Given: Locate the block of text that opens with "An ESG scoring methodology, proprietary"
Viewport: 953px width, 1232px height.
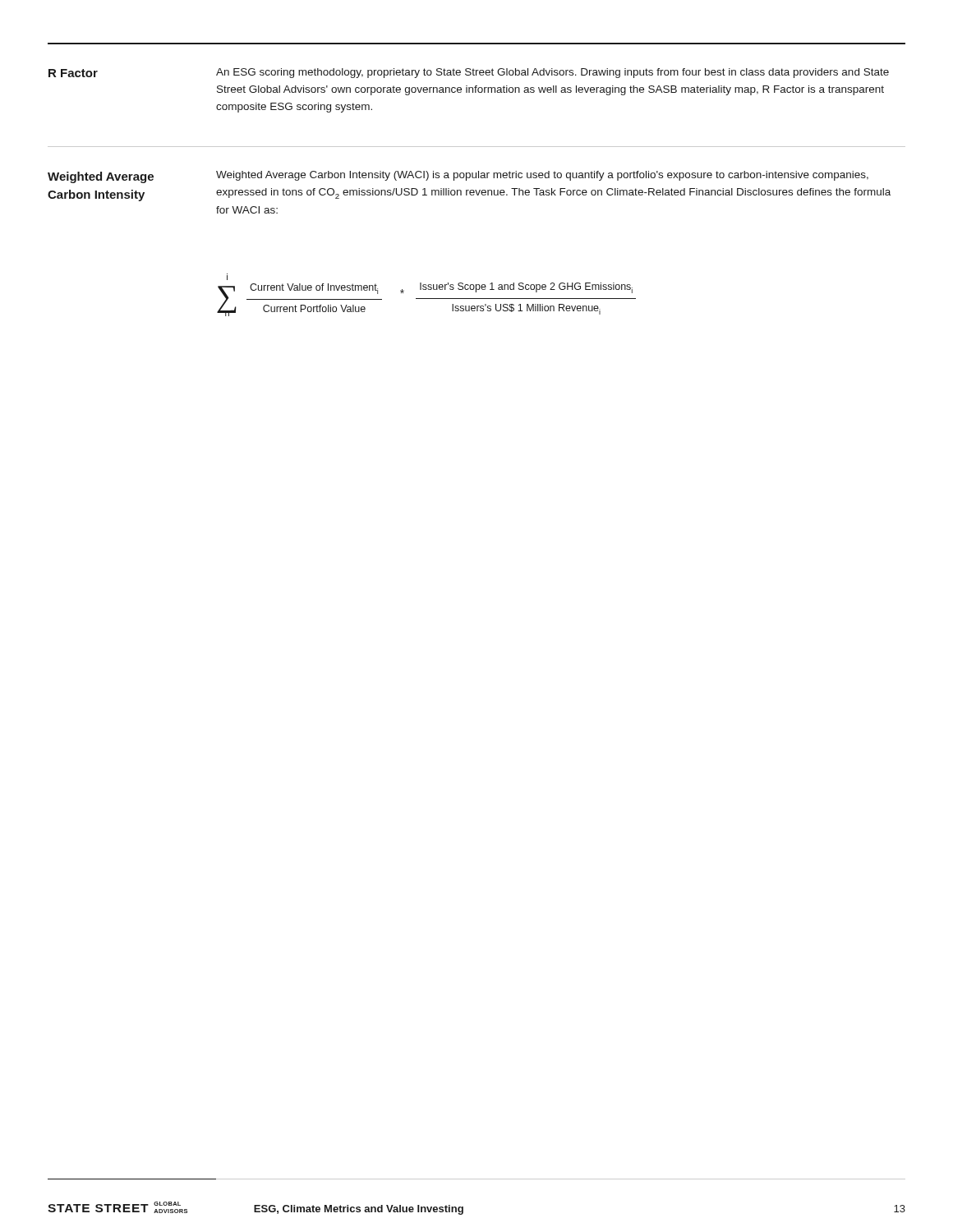Looking at the screenshot, I should point(553,89).
